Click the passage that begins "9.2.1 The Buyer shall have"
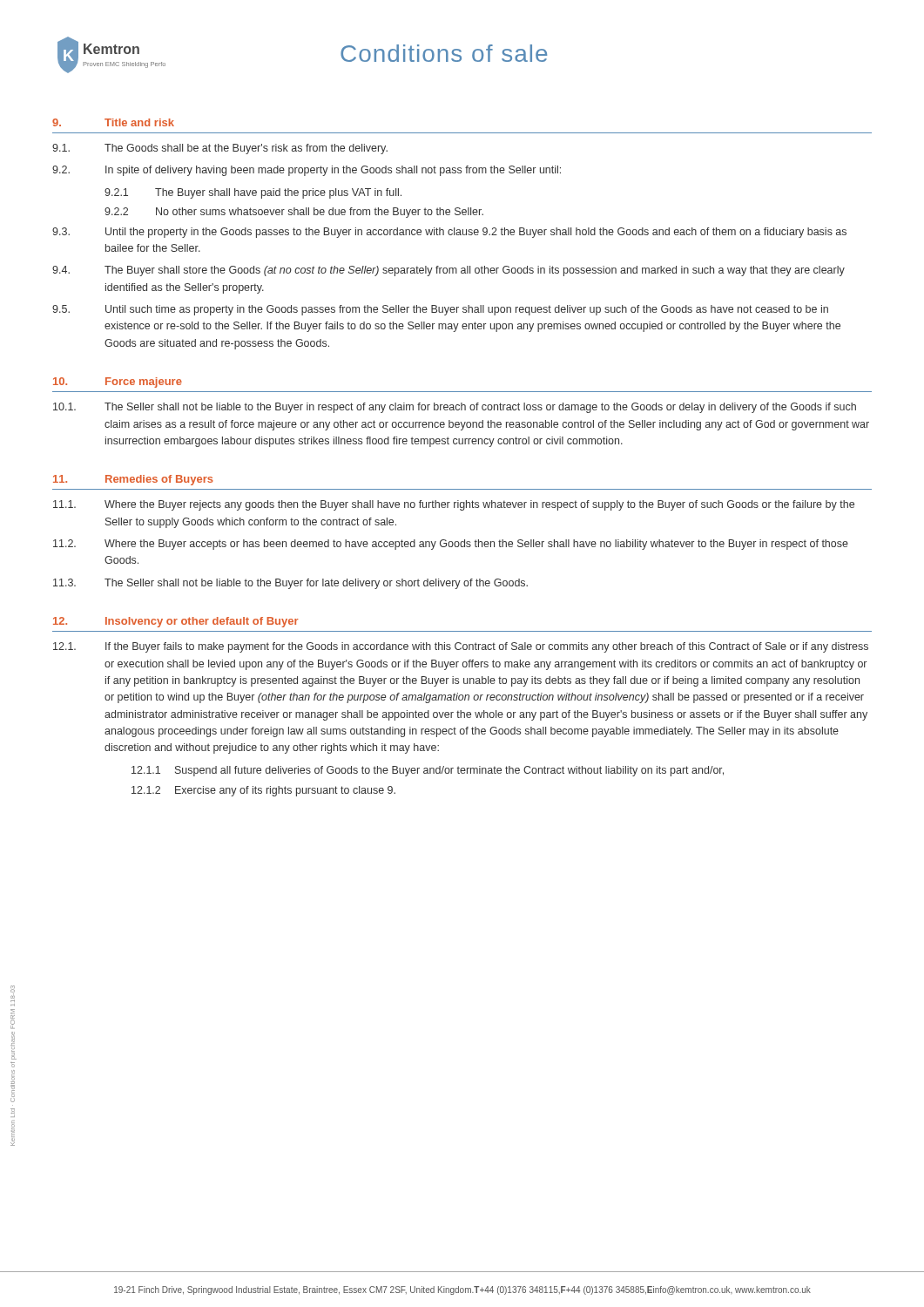 pyautogui.click(x=253, y=193)
